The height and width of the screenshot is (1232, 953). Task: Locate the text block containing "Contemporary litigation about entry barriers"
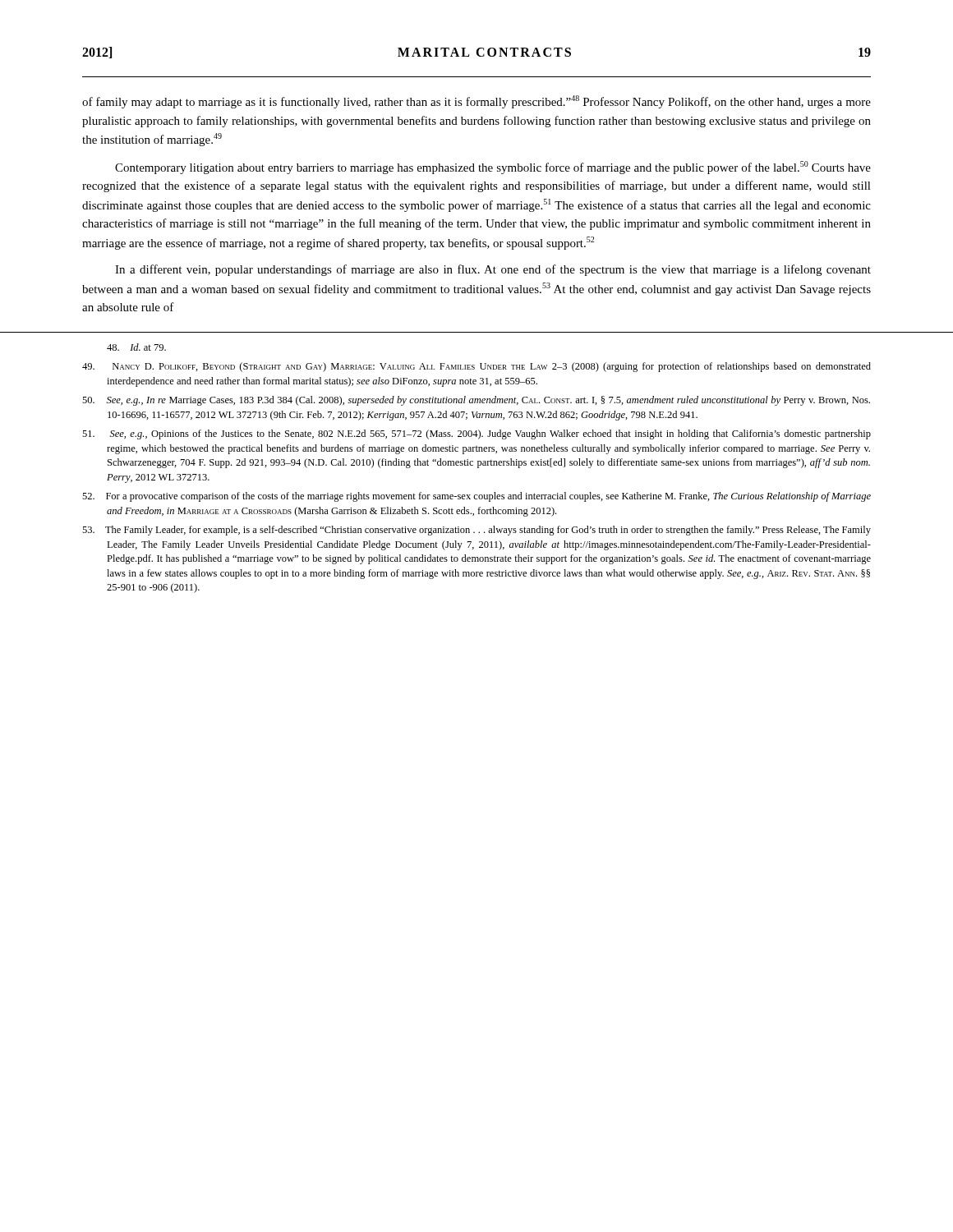click(x=476, y=205)
